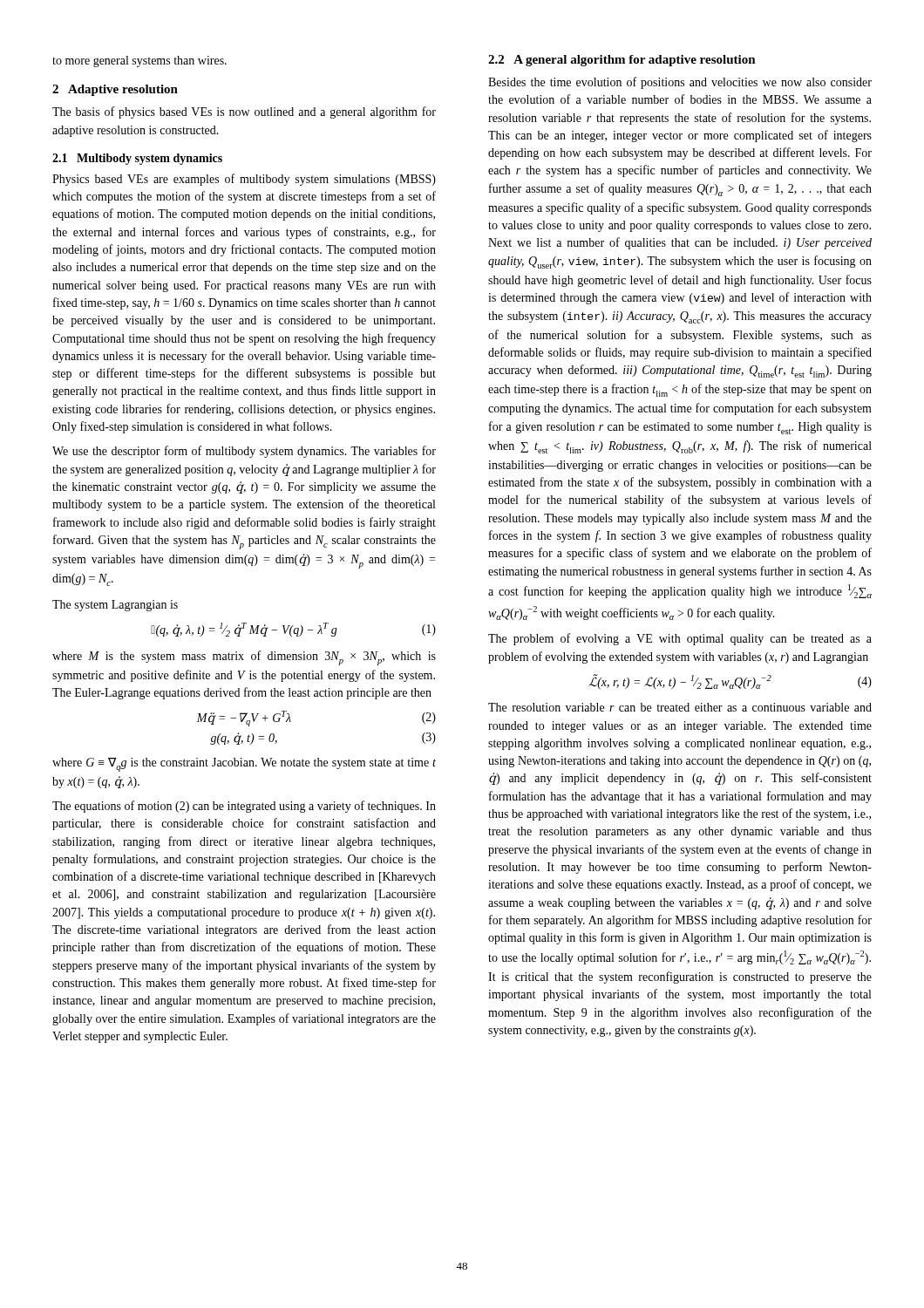Point to the element starting "where M is the system mass"
This screenshot has height=1308, width=924.
coord(244,675)
